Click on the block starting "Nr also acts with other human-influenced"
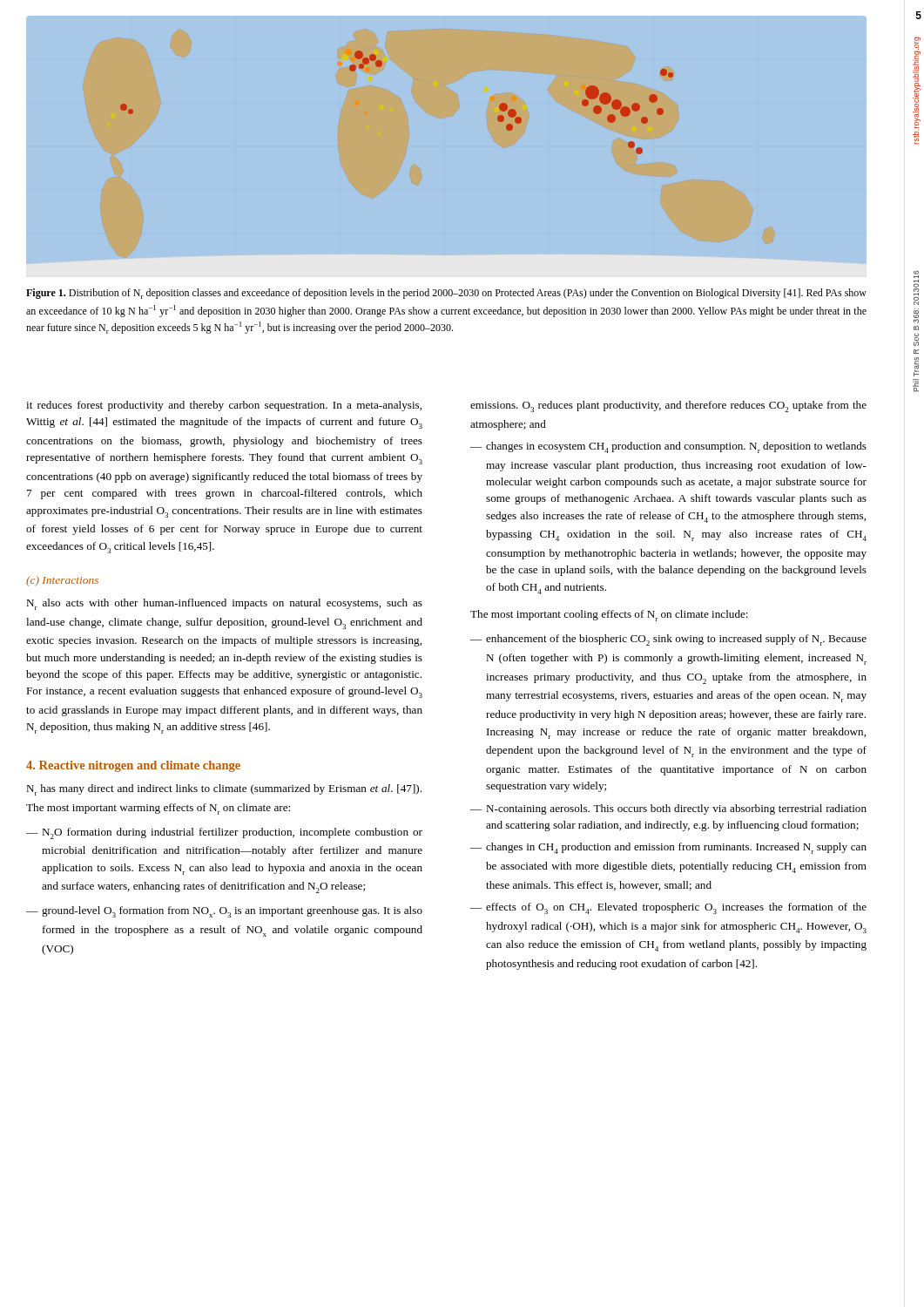Image resolution: width=924 pixels, height=1307 pixels. coord(224,666)
